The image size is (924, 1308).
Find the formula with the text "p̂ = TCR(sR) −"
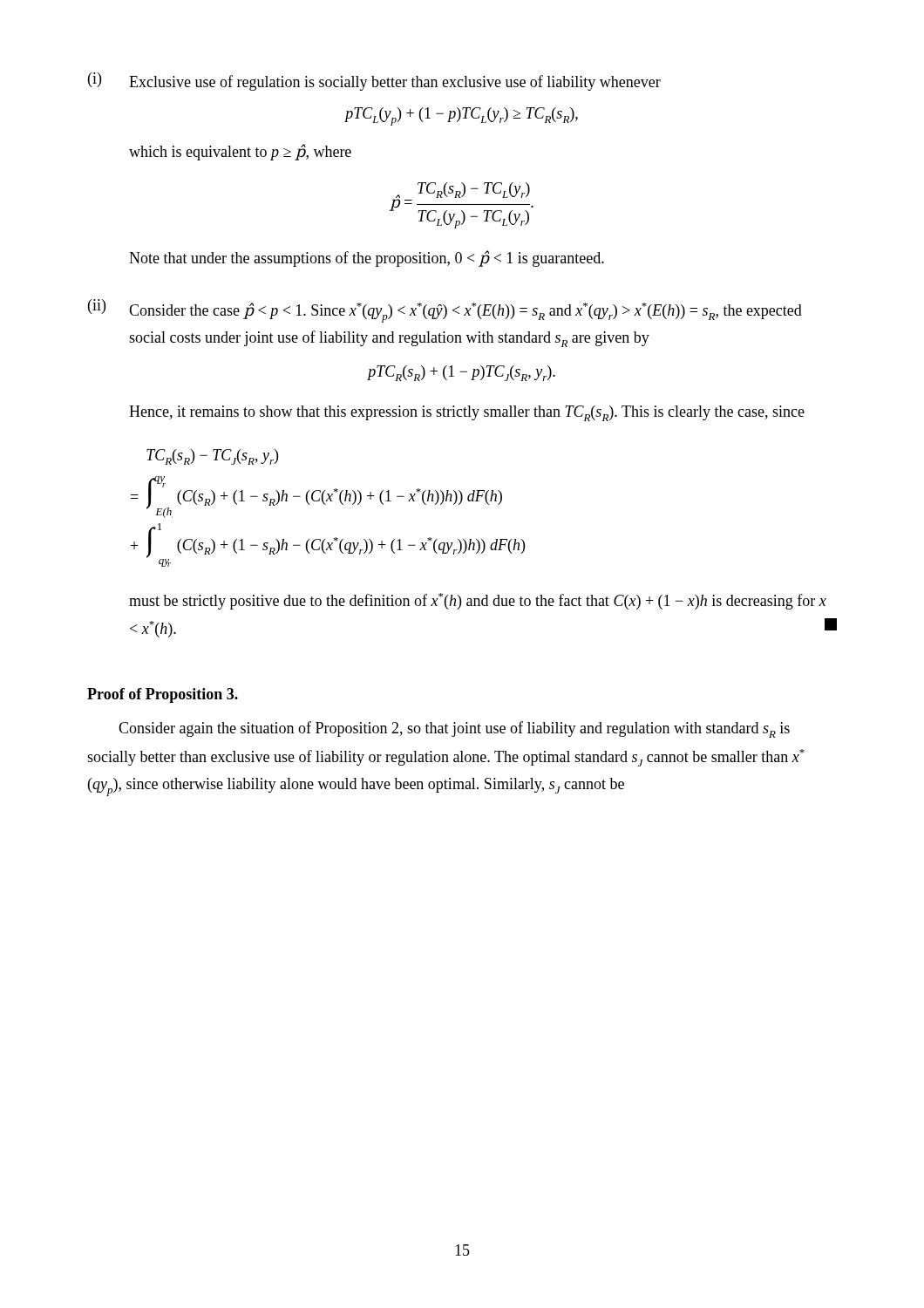(462, 204)
